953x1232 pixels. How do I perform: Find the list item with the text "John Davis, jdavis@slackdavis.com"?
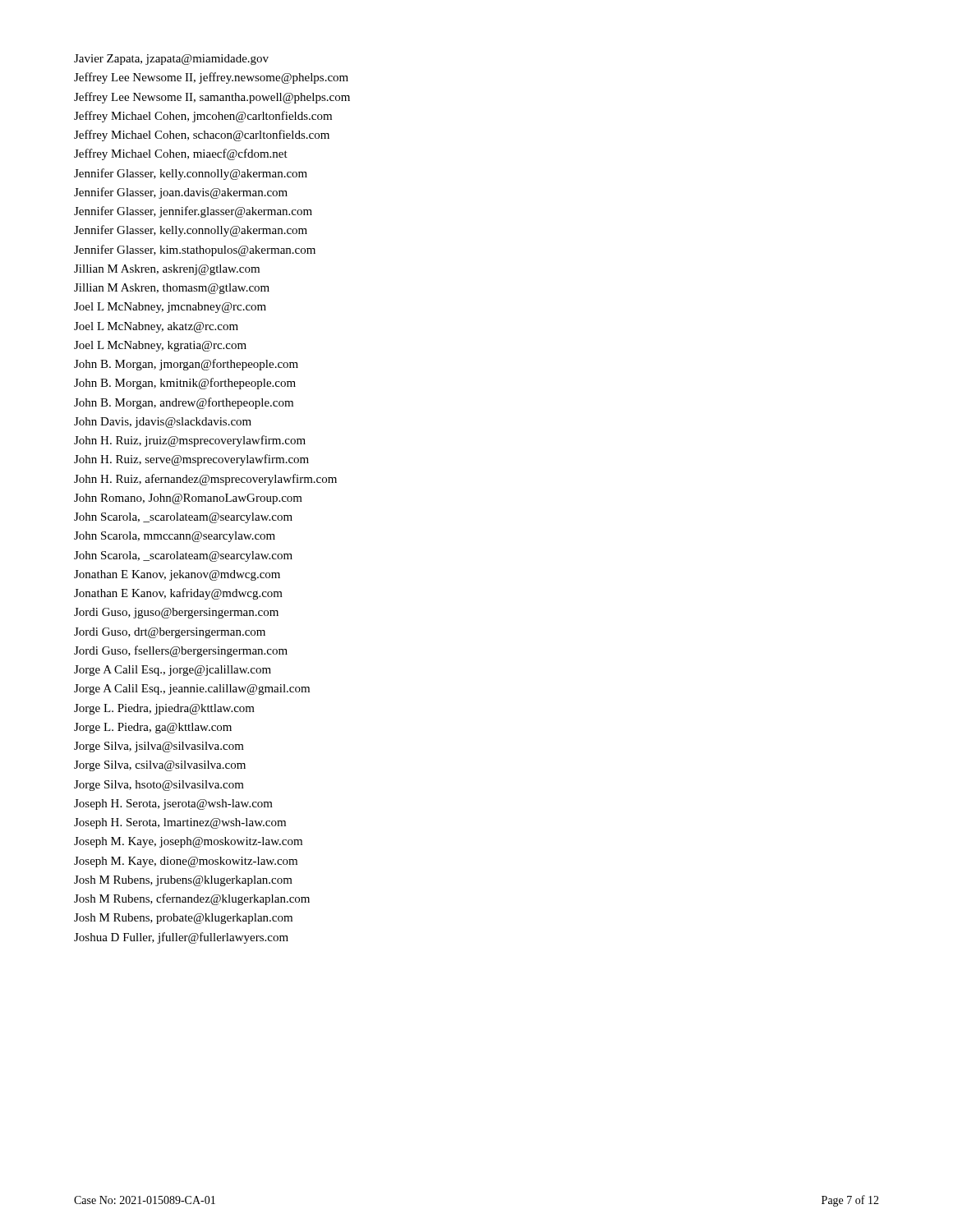click(163, 421)
